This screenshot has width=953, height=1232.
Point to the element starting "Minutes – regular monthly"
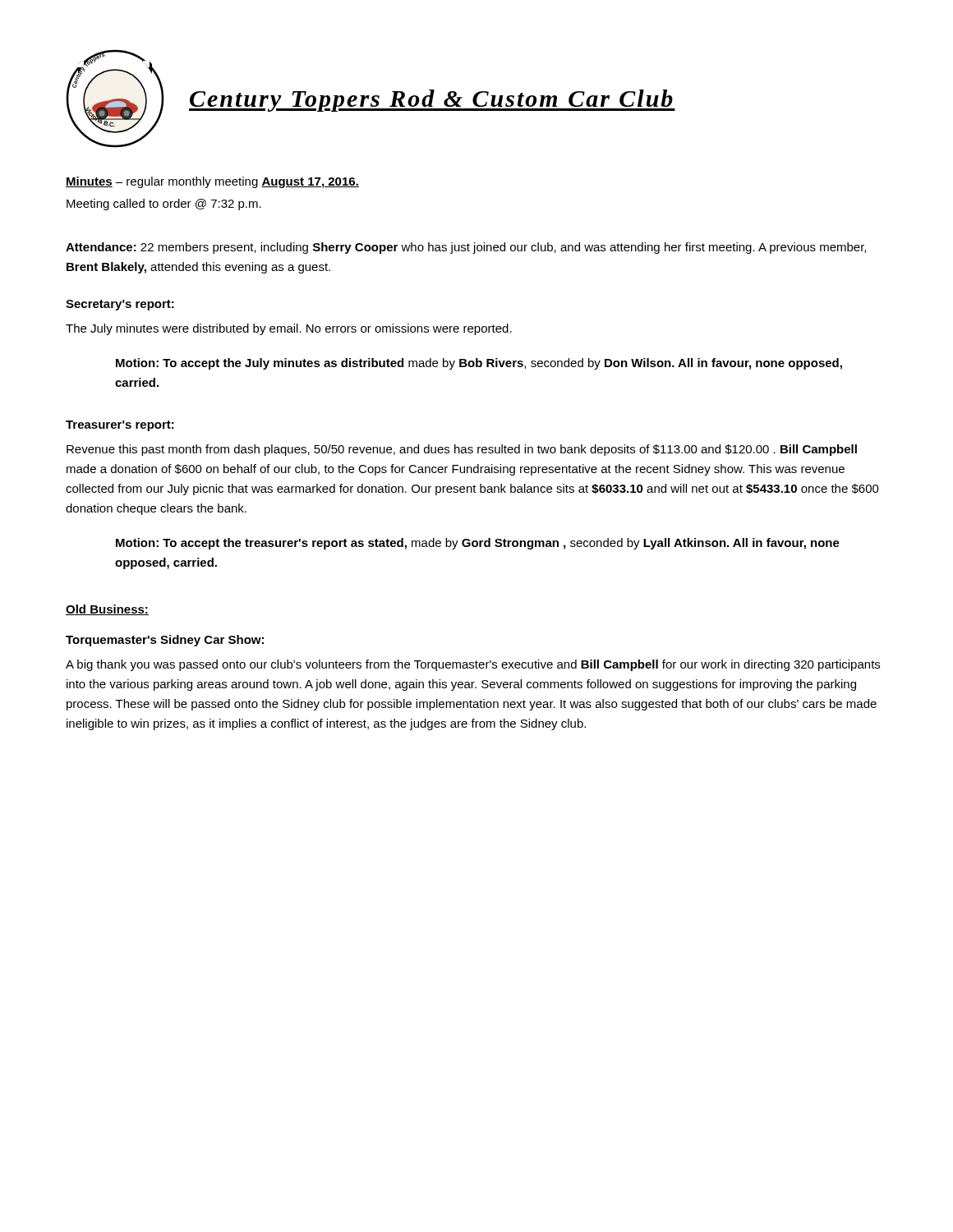coord(212,181)
